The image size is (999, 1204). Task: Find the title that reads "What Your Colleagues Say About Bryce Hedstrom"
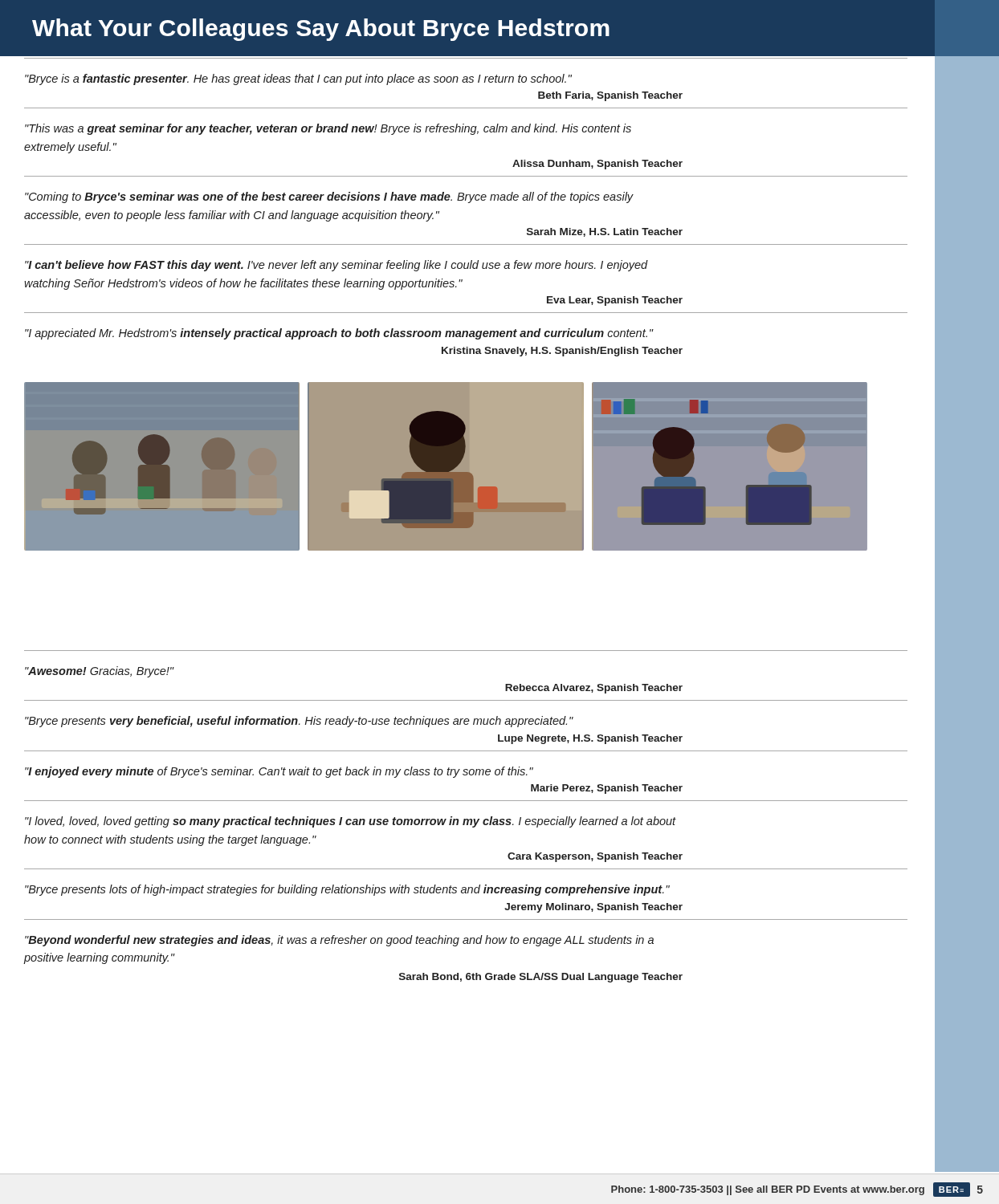pos(500,28)
